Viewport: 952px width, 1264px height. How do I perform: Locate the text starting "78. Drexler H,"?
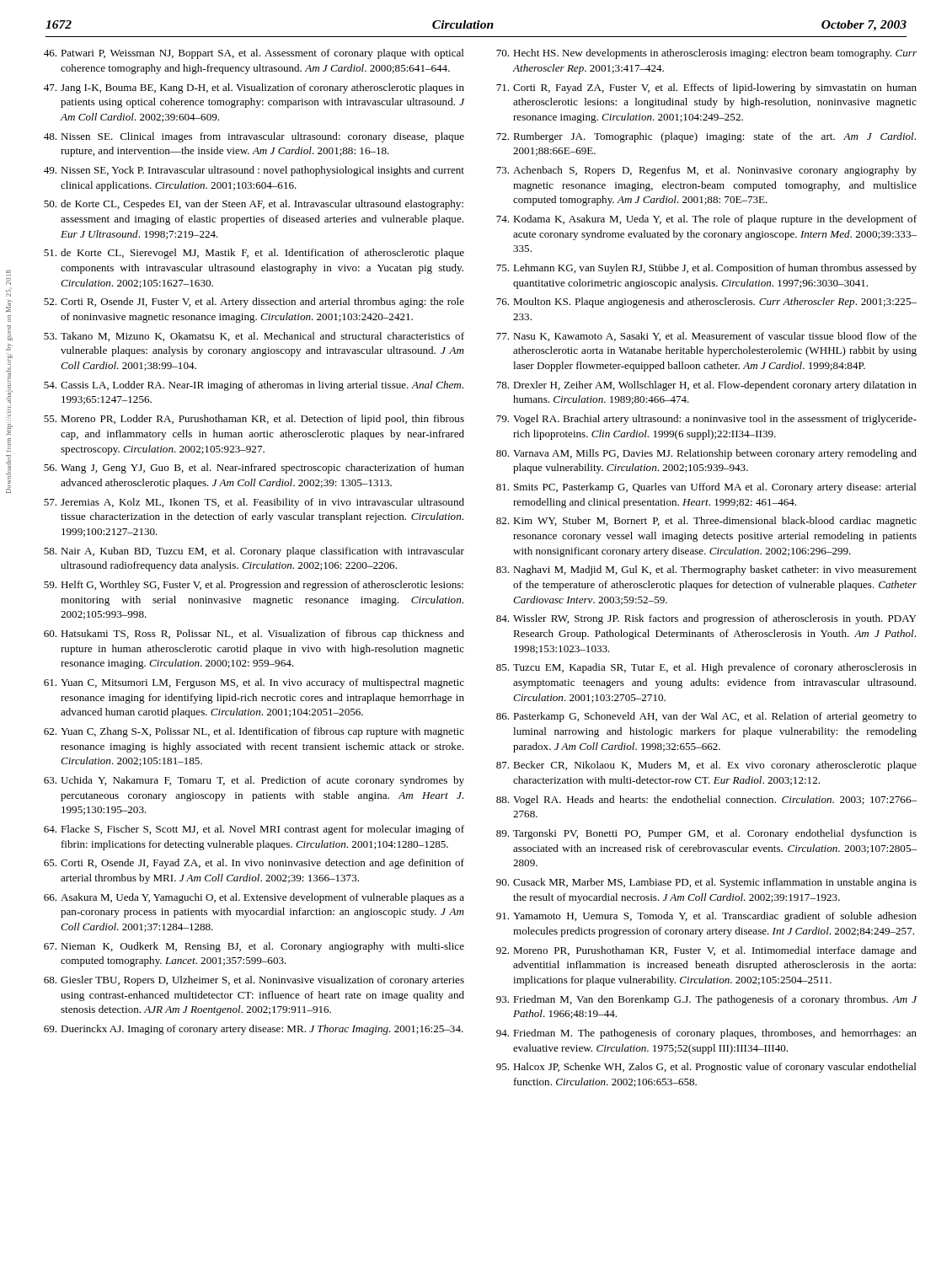point(702,392)
